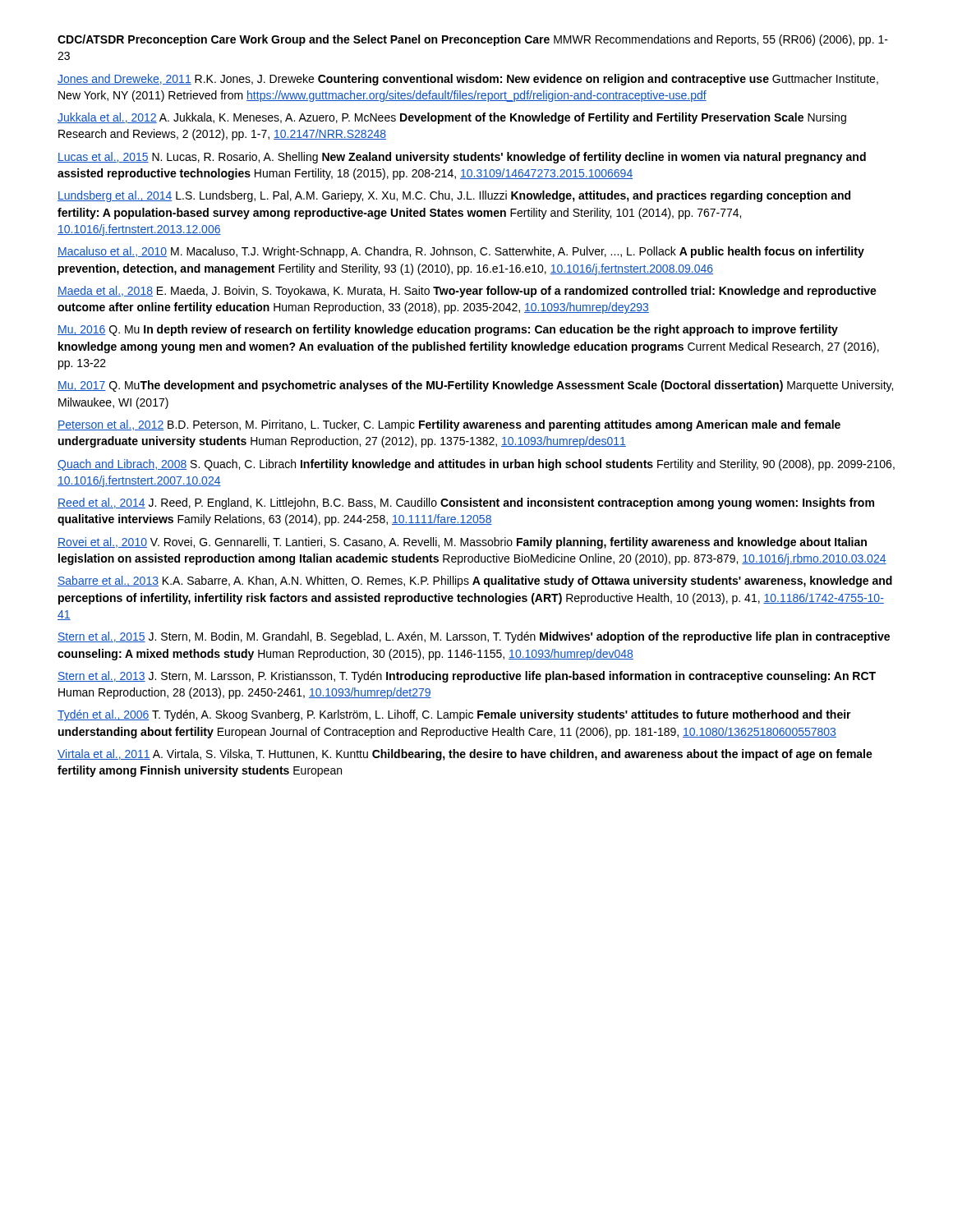The width and height of the screenshot is (953, 1232).
Task: Find the block on this page that starts "Rovei et al., 2010 V. Rovei, G."
Action: 472,550
